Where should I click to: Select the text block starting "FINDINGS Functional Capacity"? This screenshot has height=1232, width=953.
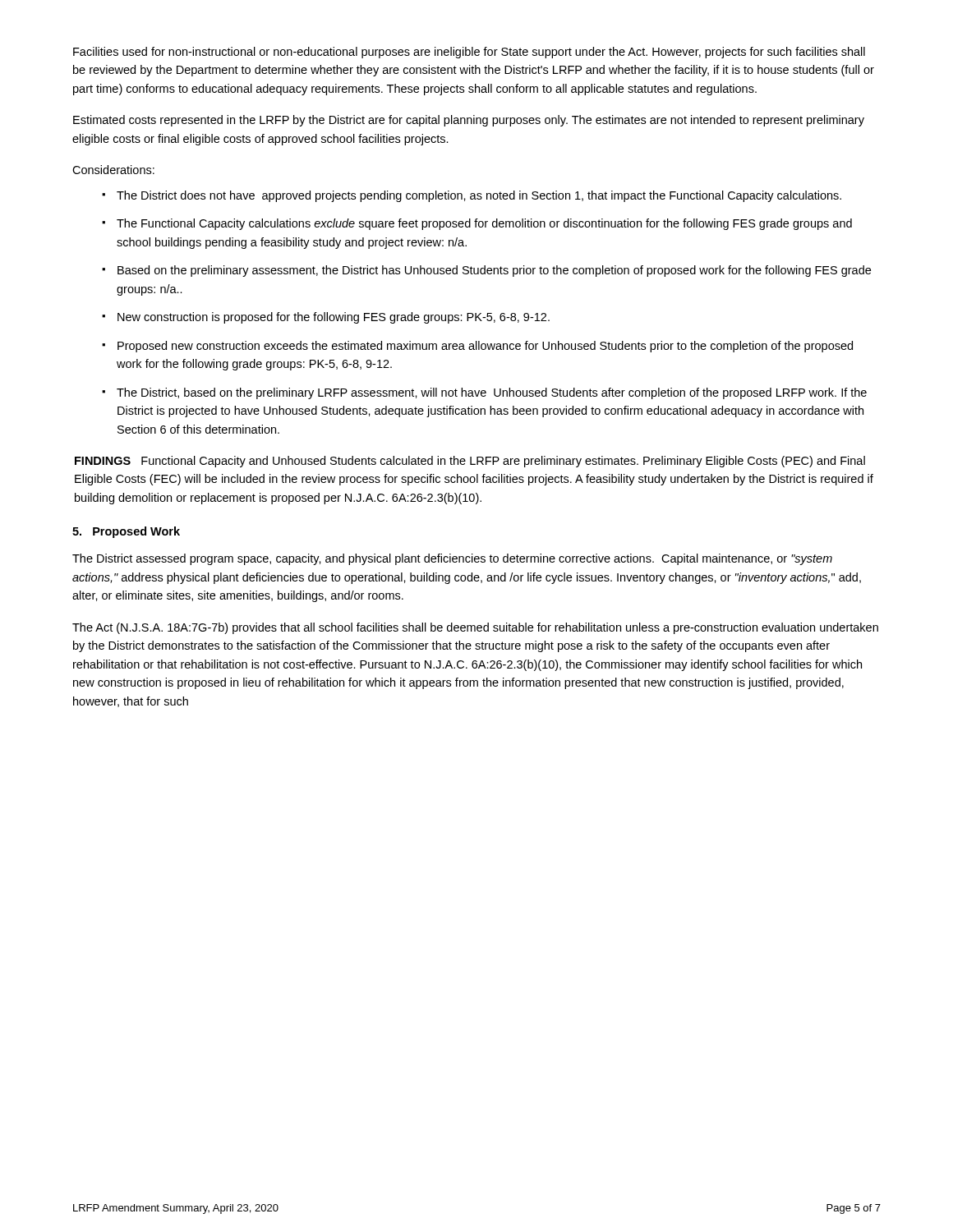[x=473, y=479]
